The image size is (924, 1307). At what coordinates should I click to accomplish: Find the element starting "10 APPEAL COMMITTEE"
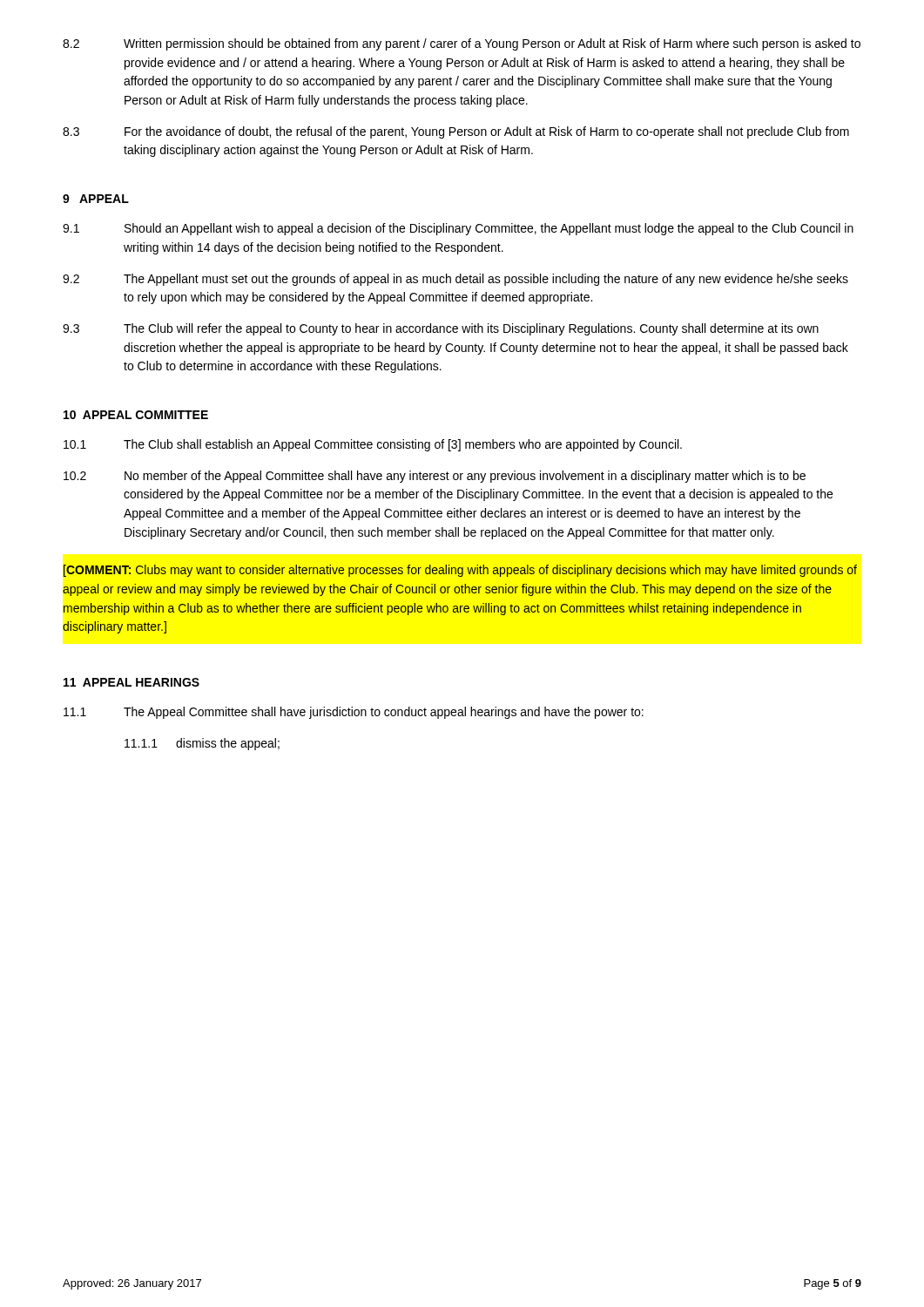pyautogui.click(x=136, y=415)
